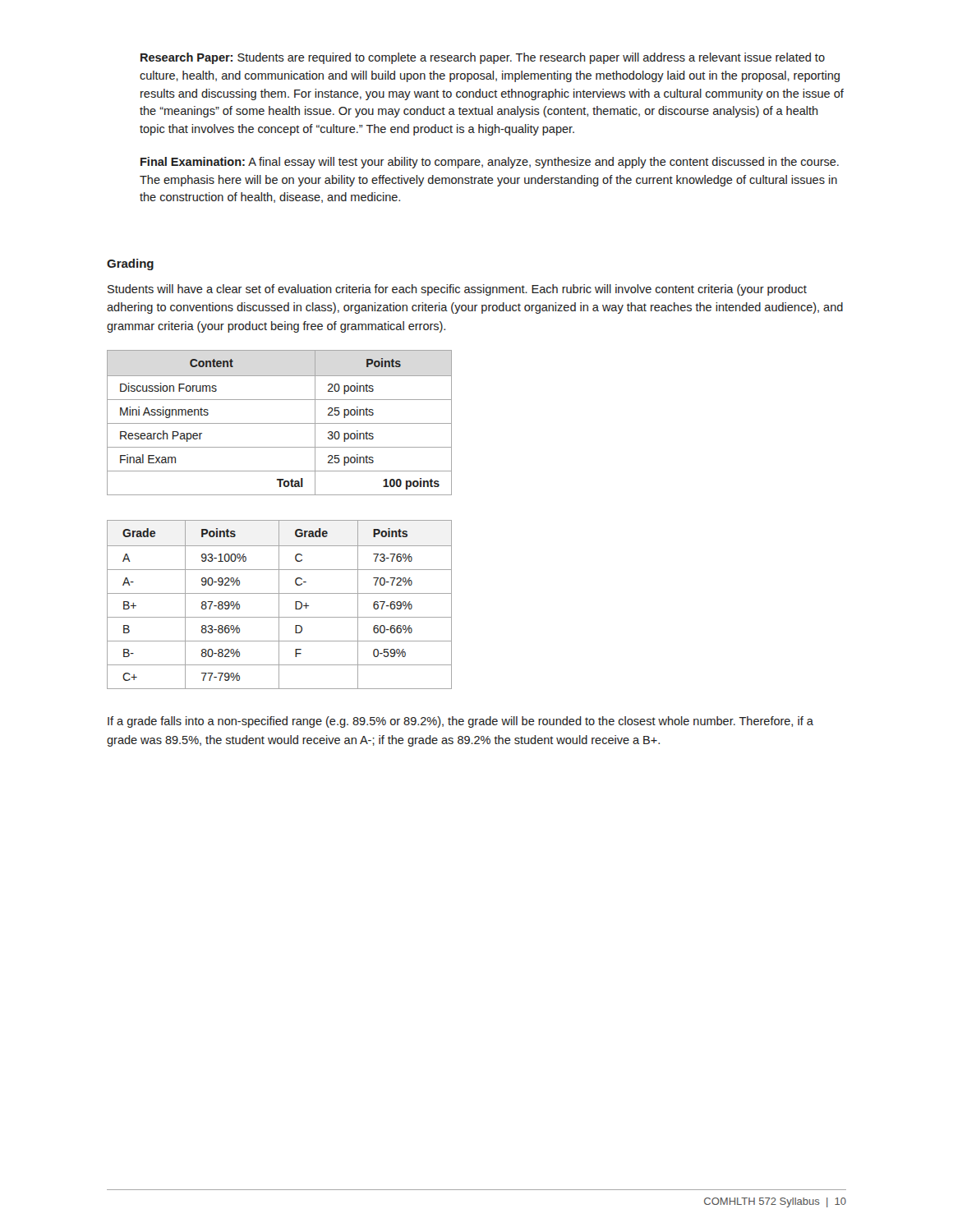This screenshot has width=953, height=1232.
Task: Point to the block beginning "Students will have a clear set"
Action: (475, 308)
